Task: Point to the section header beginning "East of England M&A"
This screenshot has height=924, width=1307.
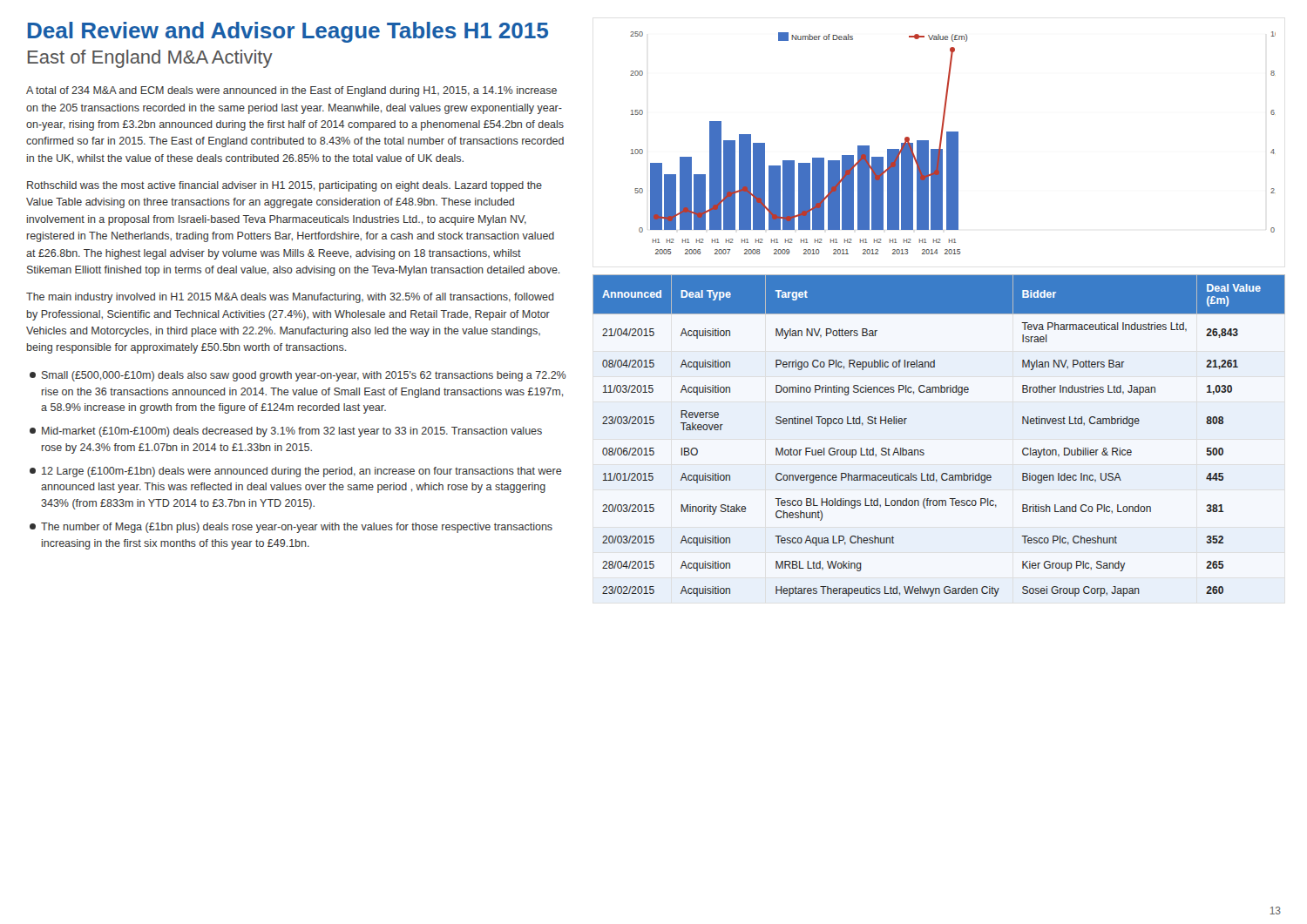Action: (x=149, y=57)
